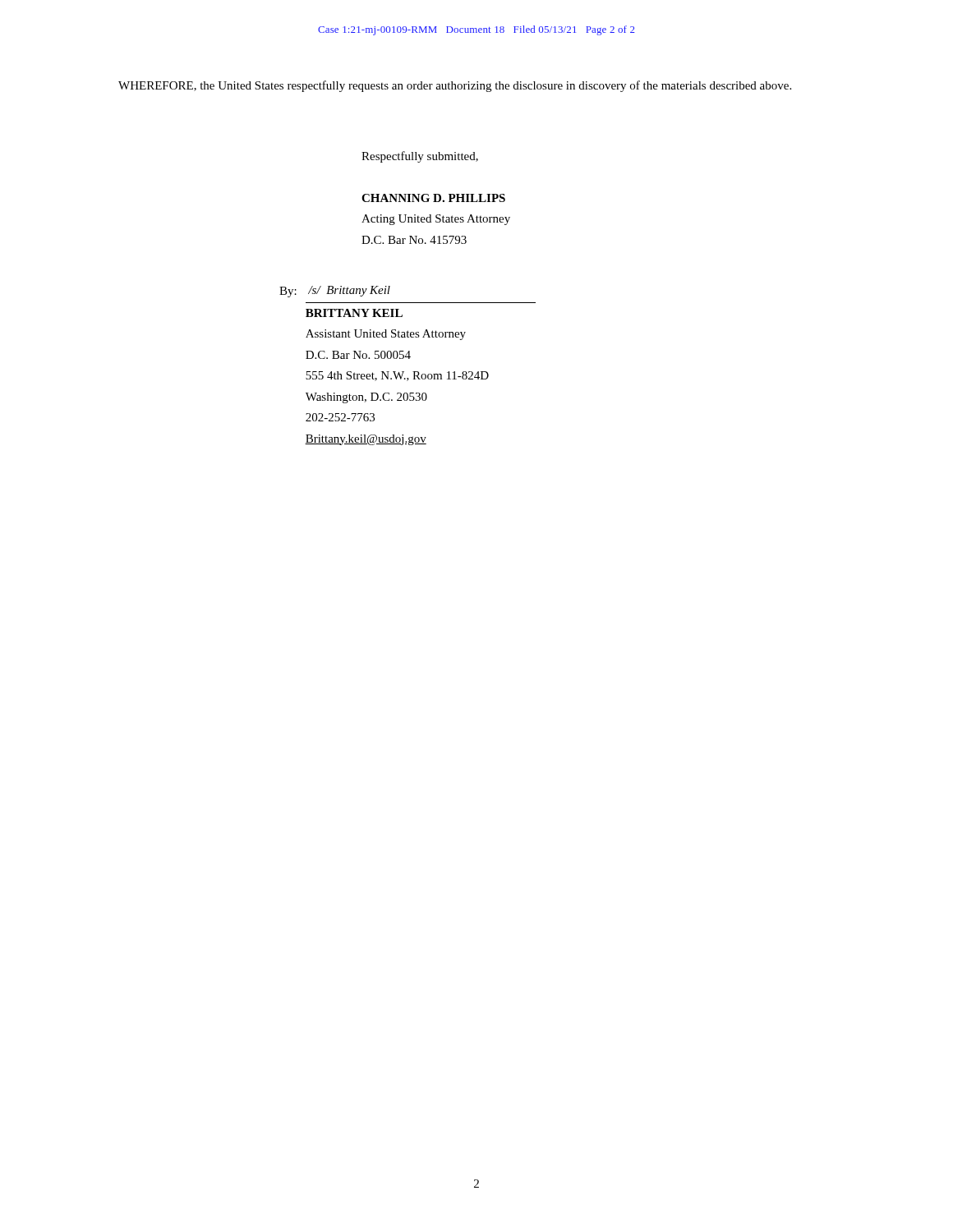Select the text block that reads "Respectfully submitted, CHANNING D. PHILLIPS Acting"
Viewport: 953px width, 1232px height.
(x=436, y=198)
